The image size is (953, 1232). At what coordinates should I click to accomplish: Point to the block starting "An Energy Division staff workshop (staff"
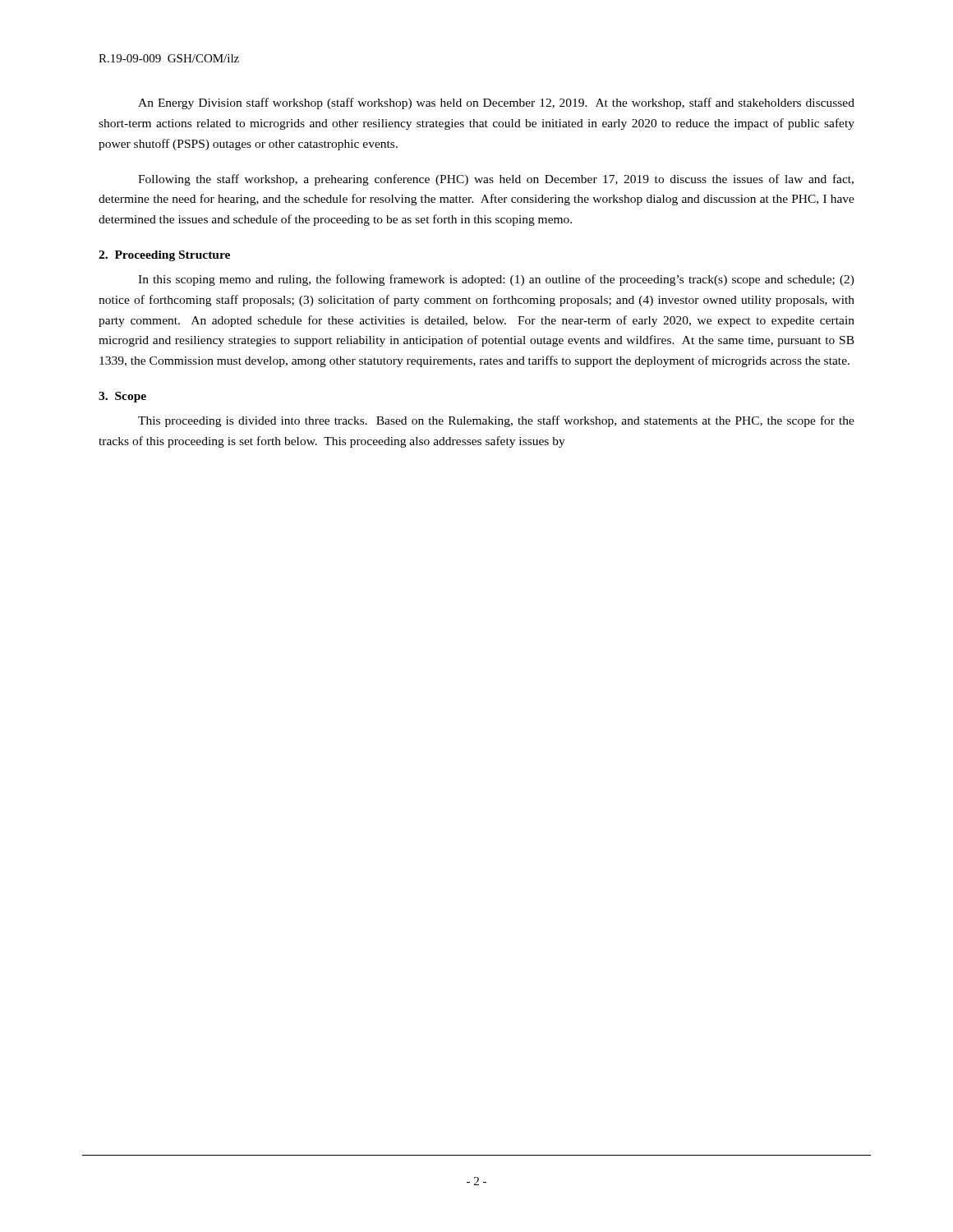(x=476, y=124)
